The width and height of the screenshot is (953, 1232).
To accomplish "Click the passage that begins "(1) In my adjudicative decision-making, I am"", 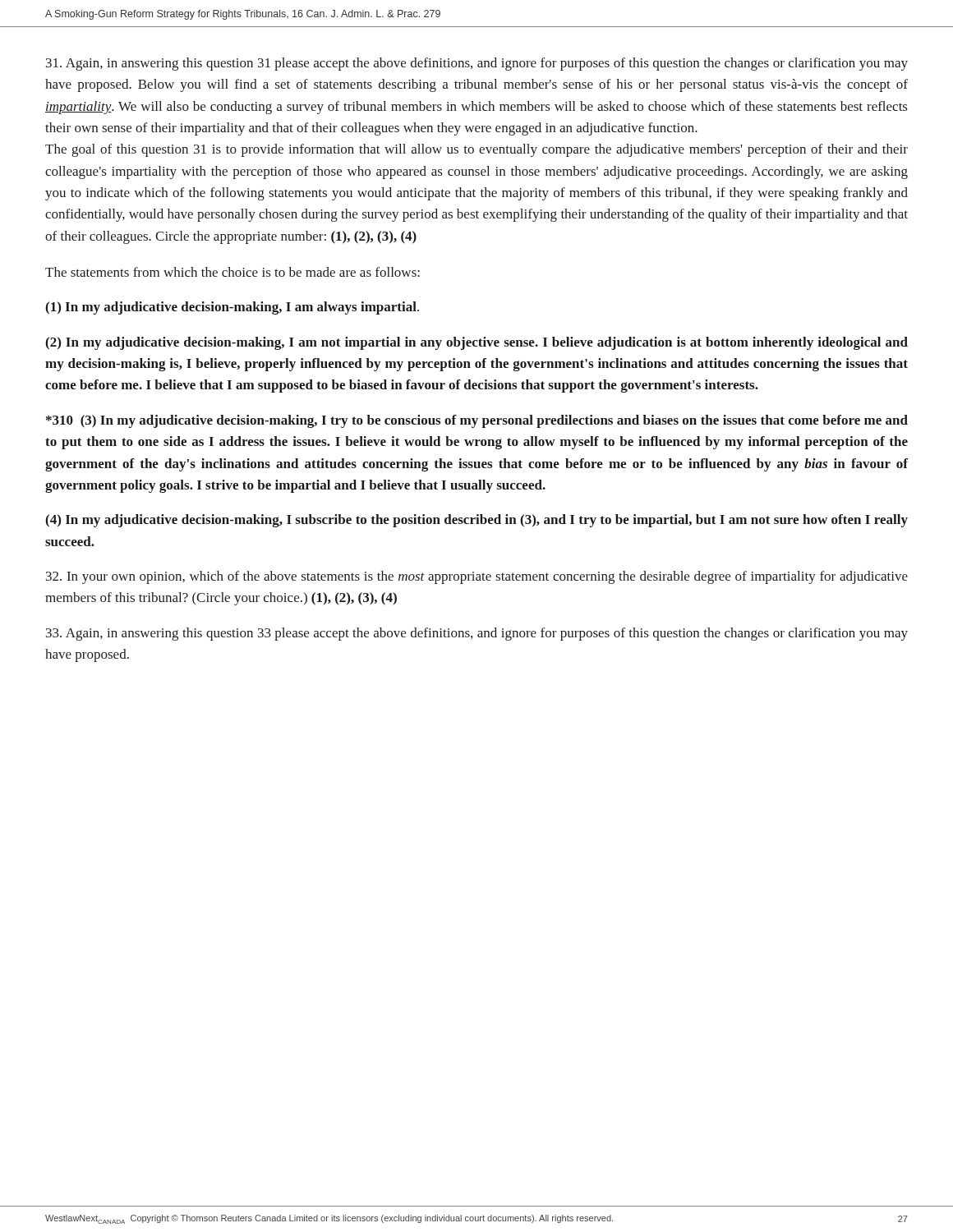I will pos(233,307).
